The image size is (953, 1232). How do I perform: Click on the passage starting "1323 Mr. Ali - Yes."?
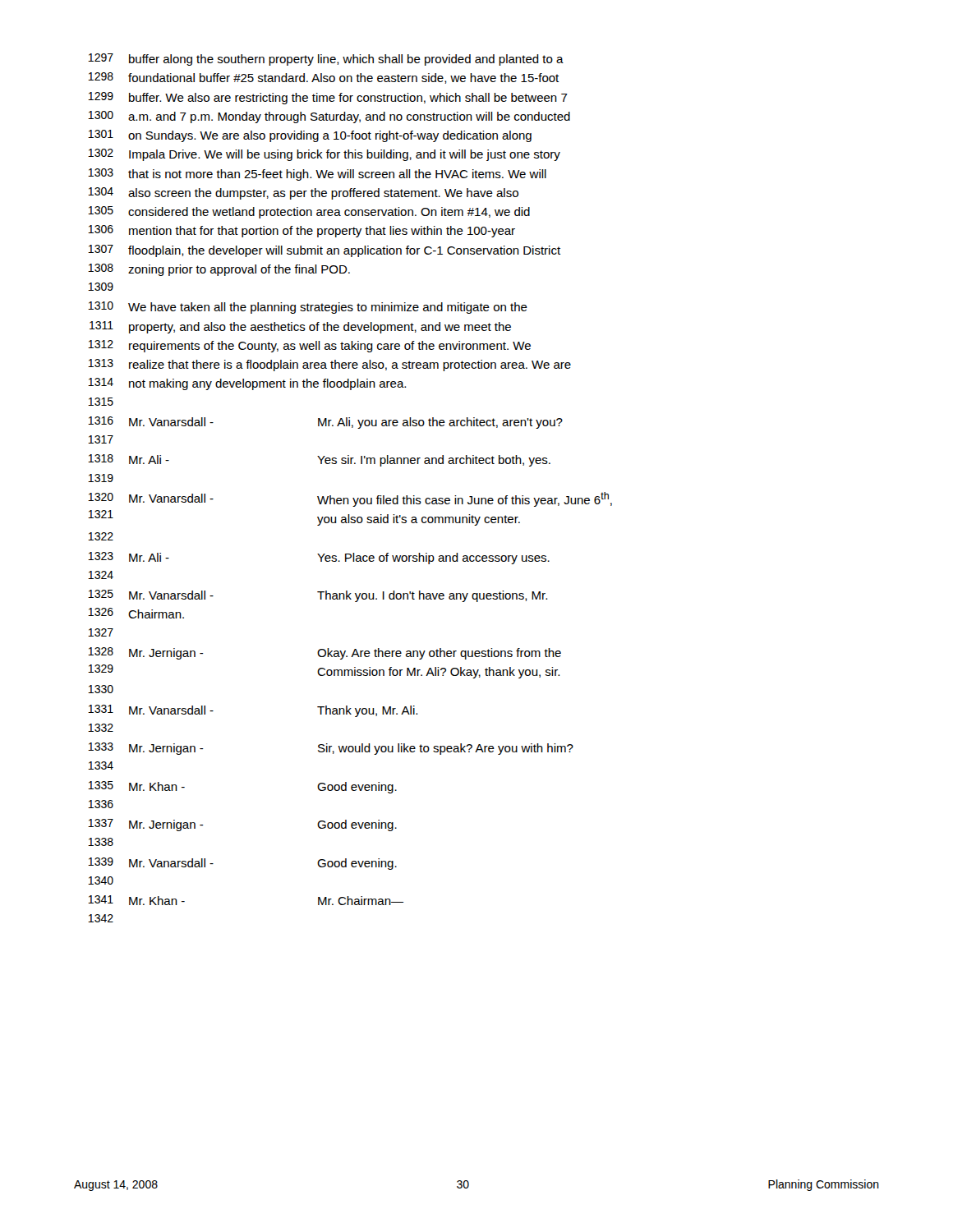coord(476,557)
